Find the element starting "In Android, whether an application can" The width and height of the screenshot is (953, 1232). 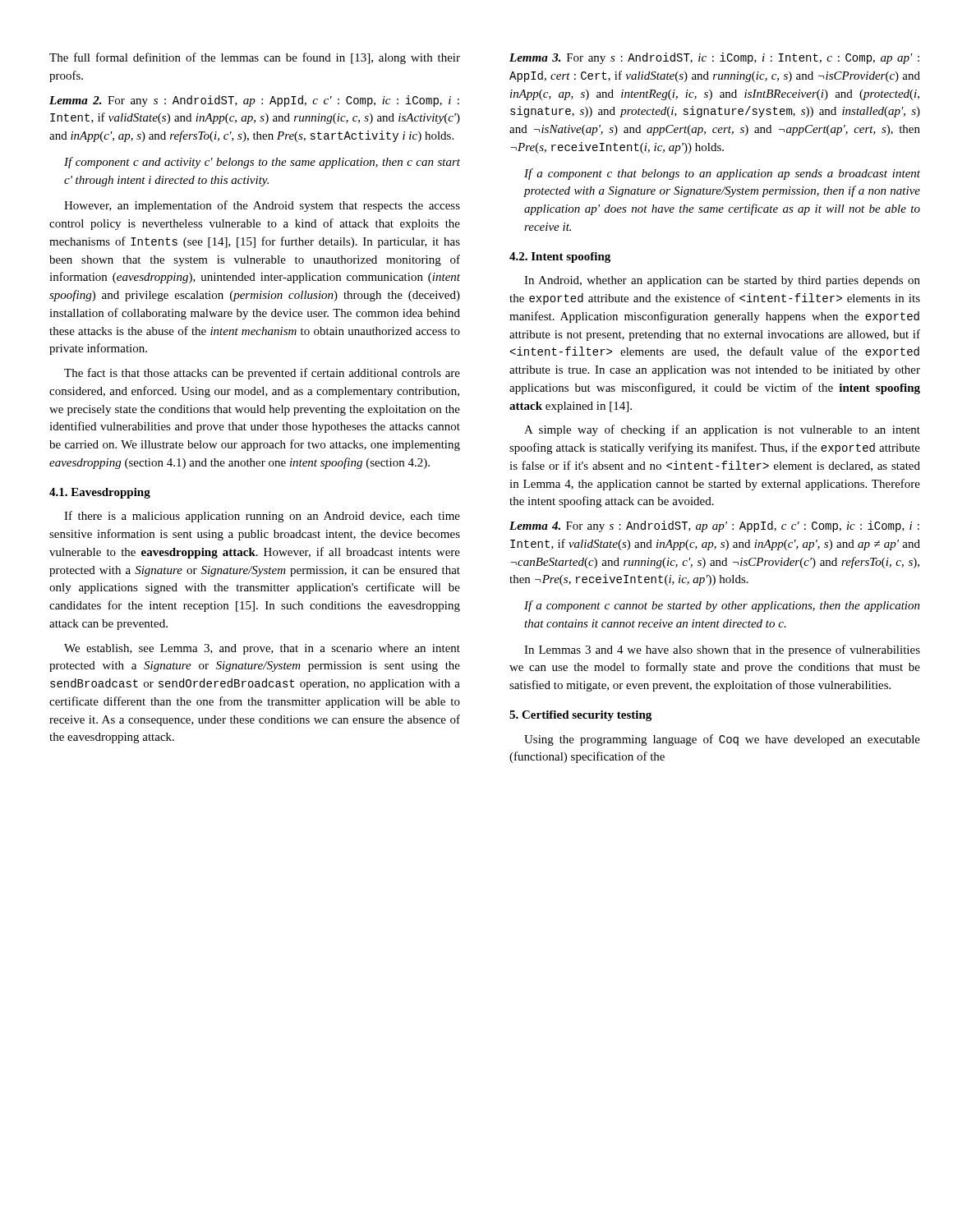click(x=715, y=343)
